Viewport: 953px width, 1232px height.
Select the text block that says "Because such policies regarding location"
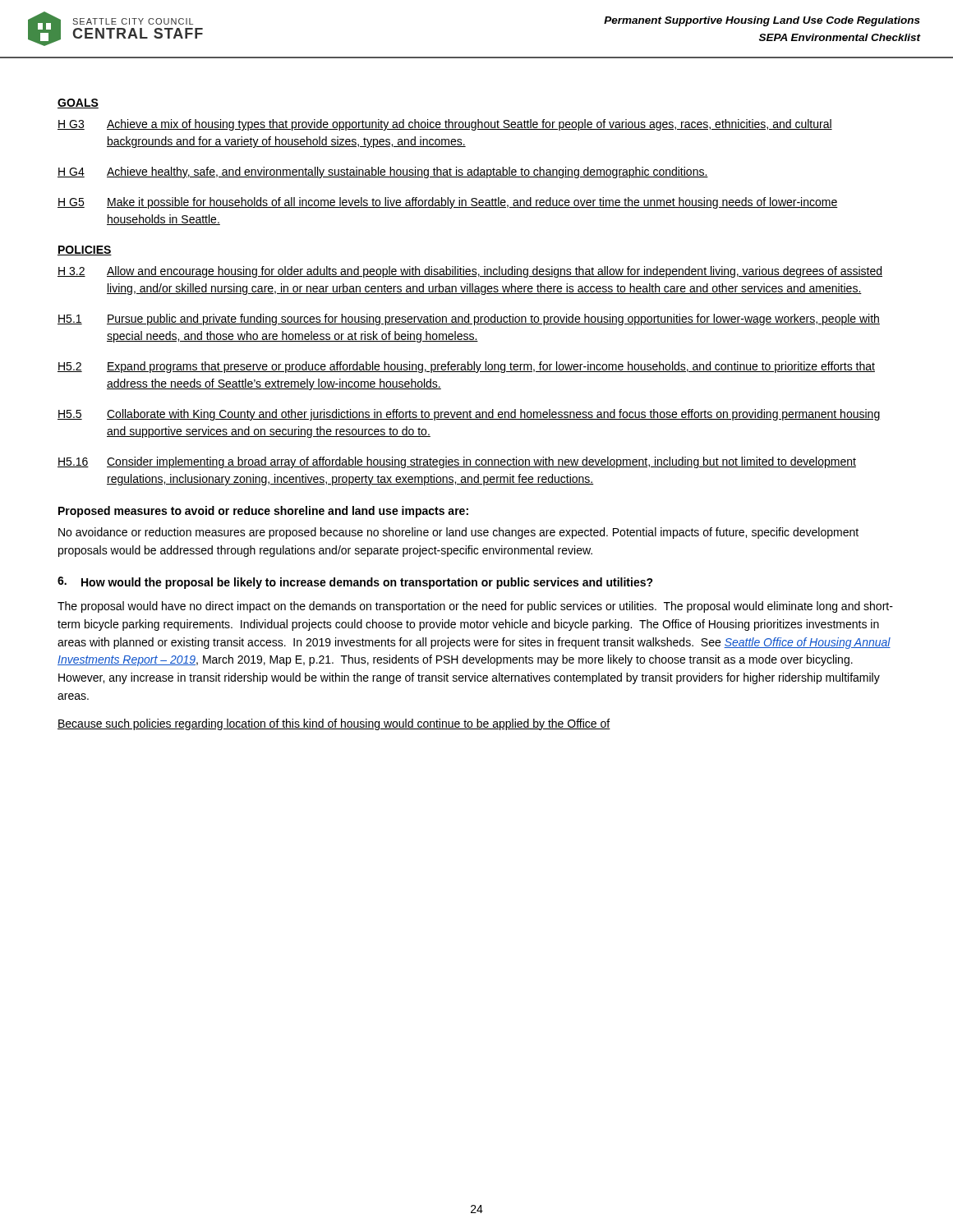click(x=476, y=724)
